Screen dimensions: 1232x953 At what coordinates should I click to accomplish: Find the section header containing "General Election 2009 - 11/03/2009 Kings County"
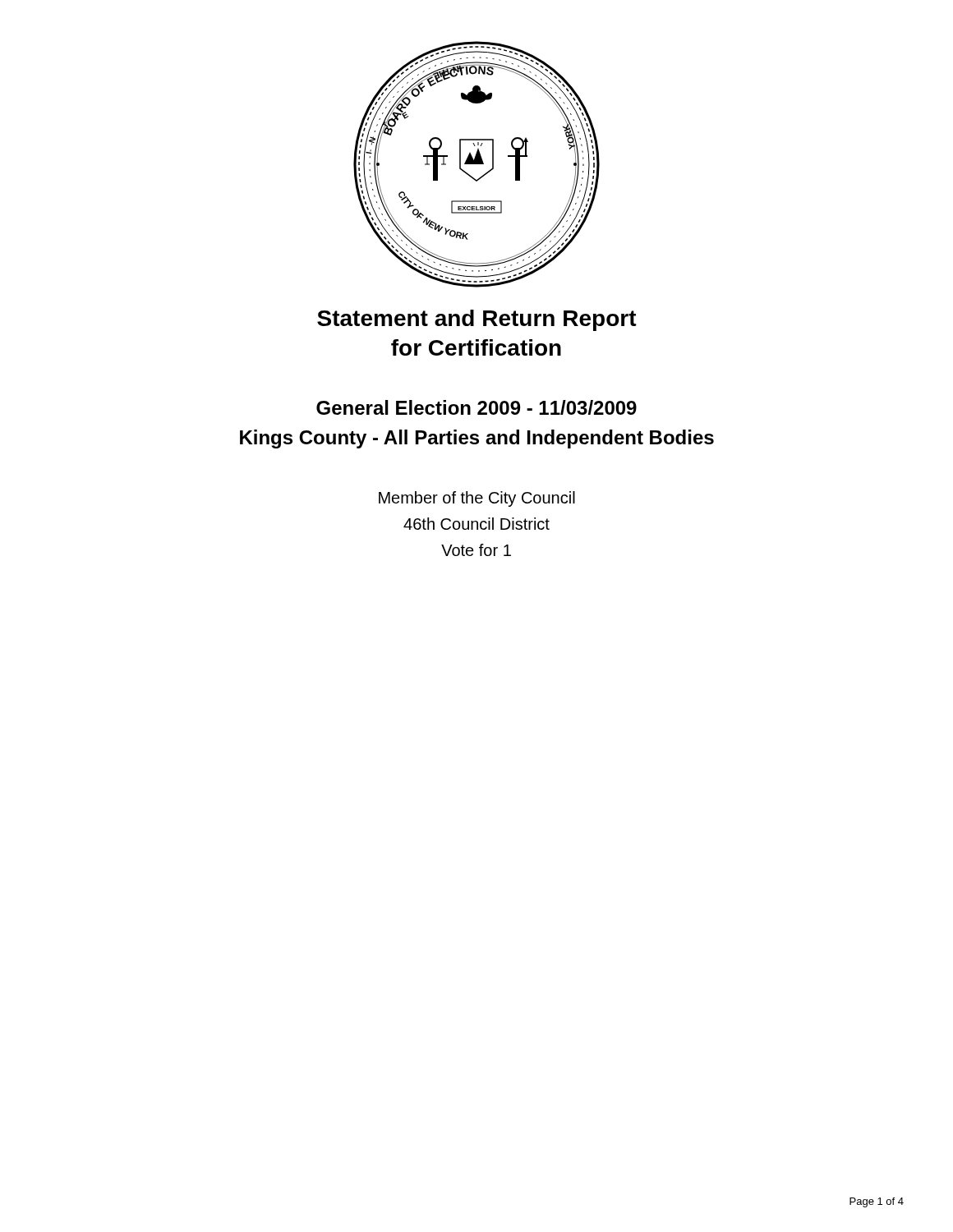476,423
